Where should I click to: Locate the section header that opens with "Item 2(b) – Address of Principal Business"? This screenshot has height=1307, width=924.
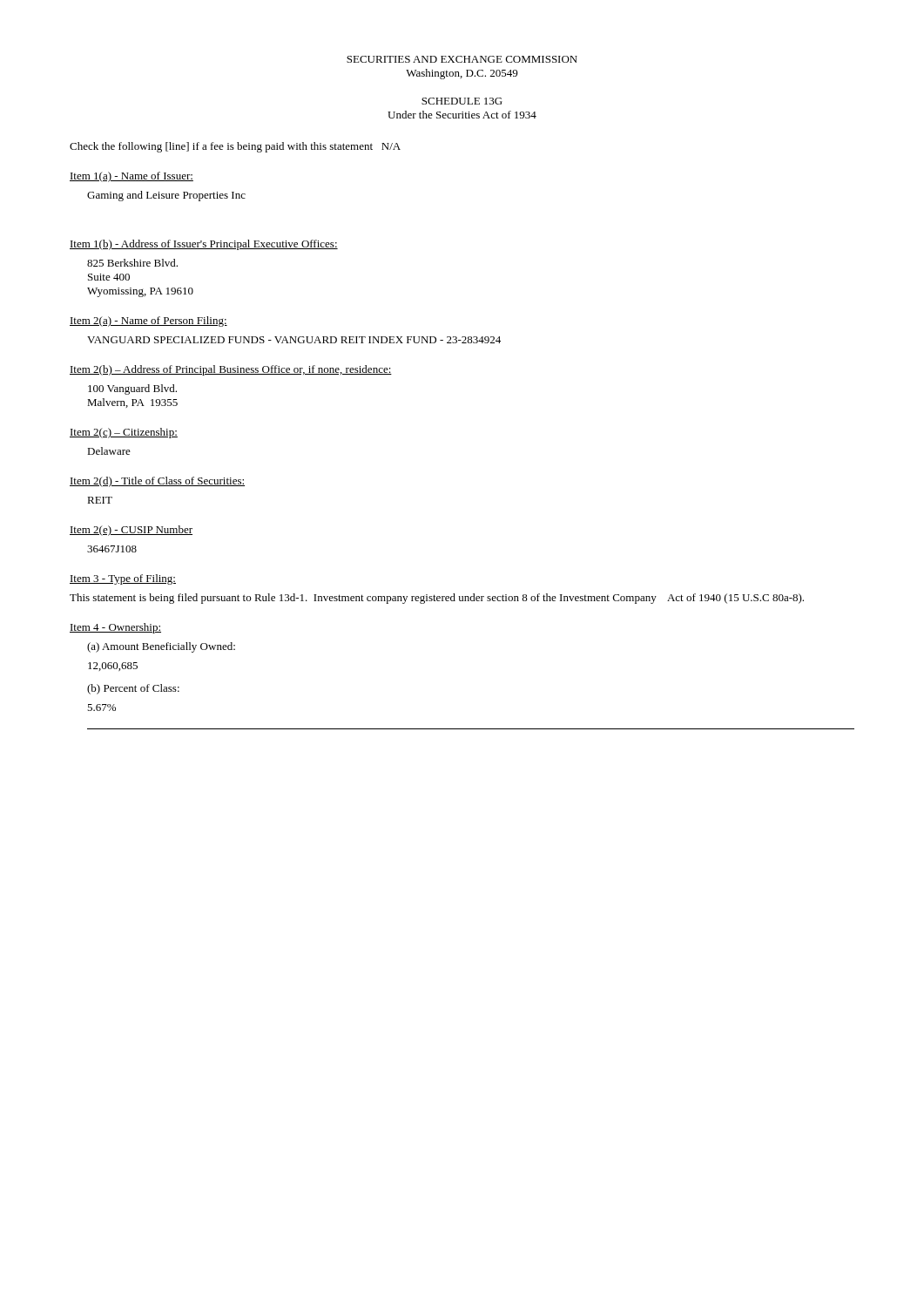[x=231, y=370]
